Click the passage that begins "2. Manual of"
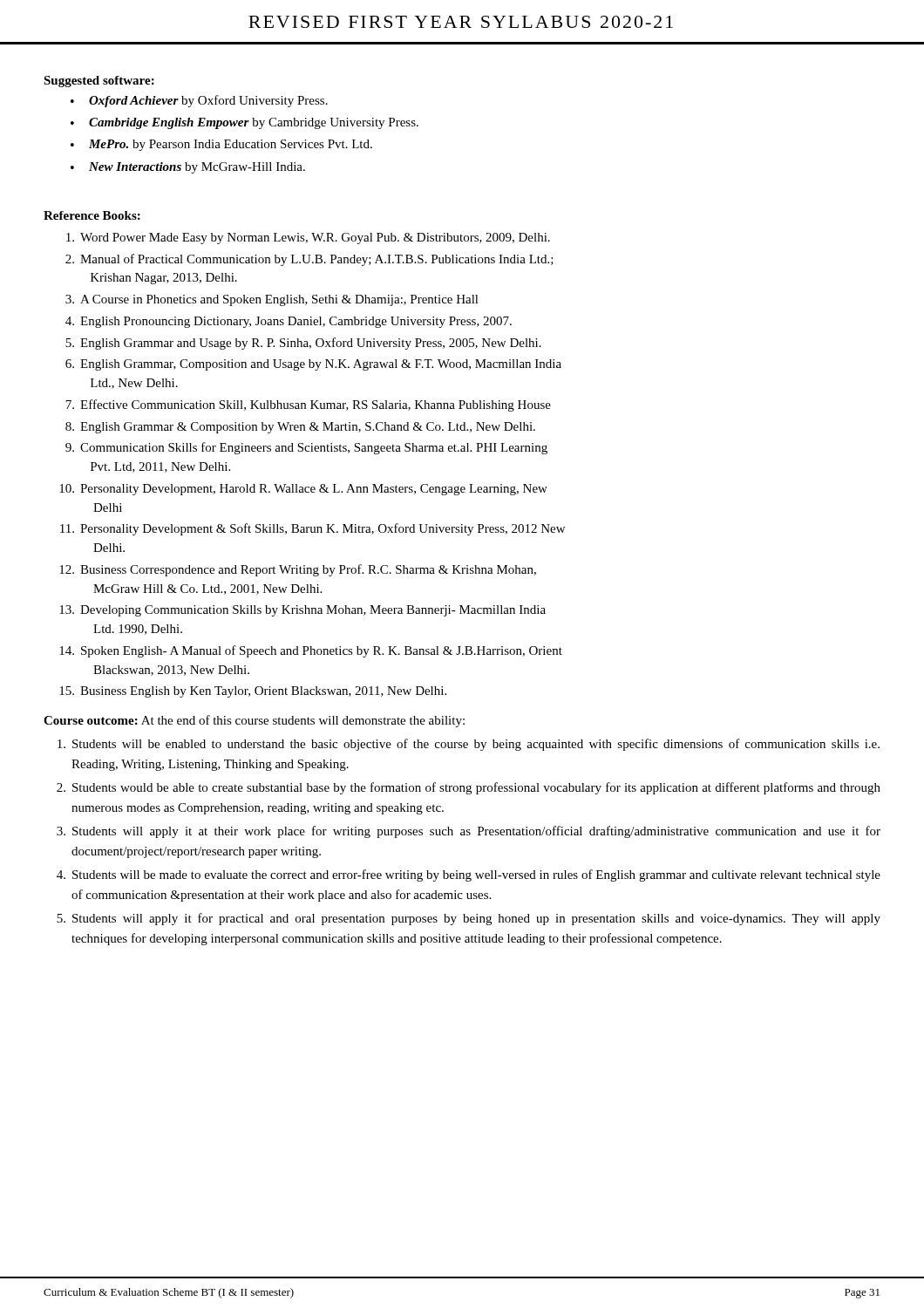Viewport: 924px width, 1308px height. click(x=299, y=269)
